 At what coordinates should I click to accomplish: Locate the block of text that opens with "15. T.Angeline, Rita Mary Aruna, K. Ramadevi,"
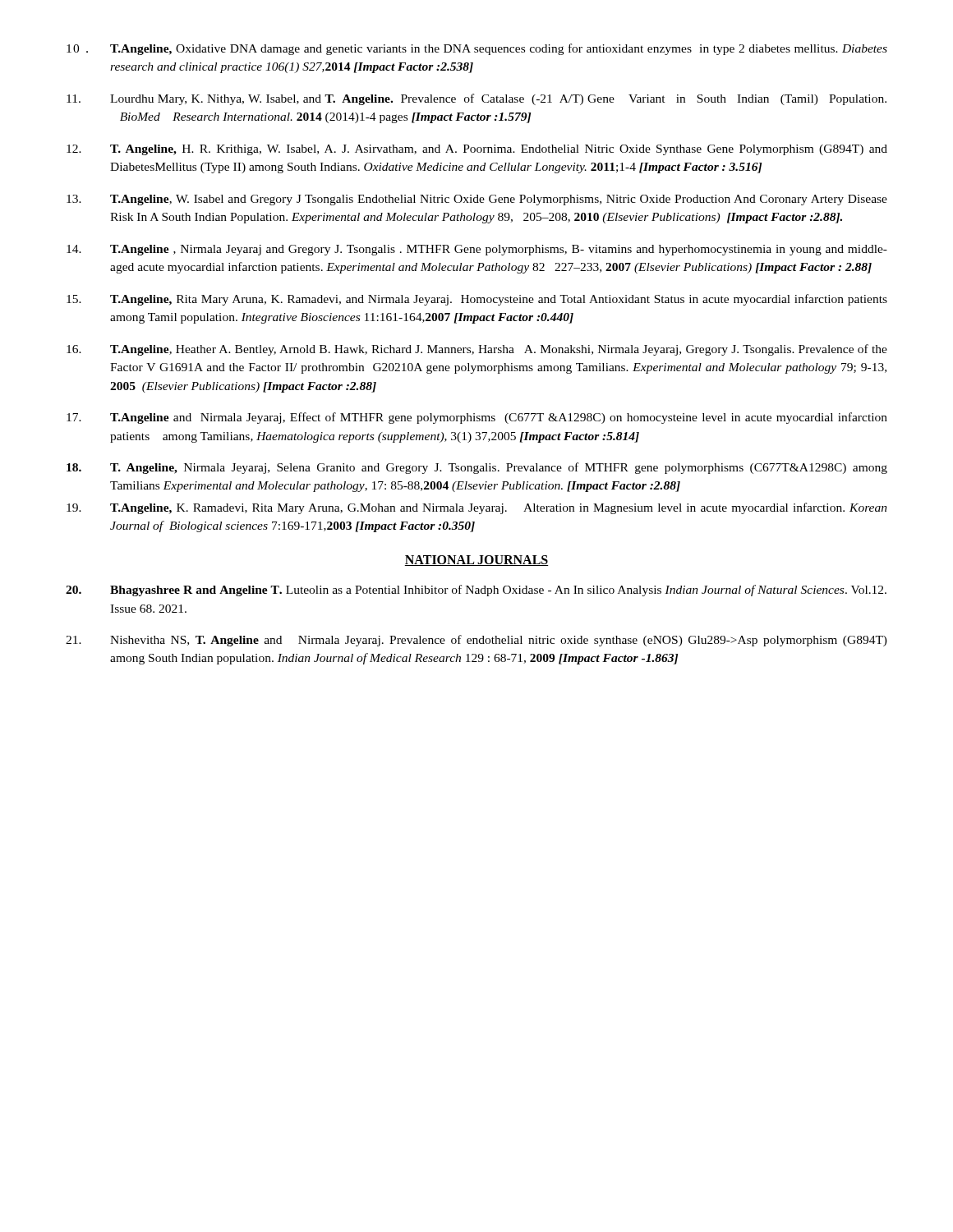(x=476, y=308)
